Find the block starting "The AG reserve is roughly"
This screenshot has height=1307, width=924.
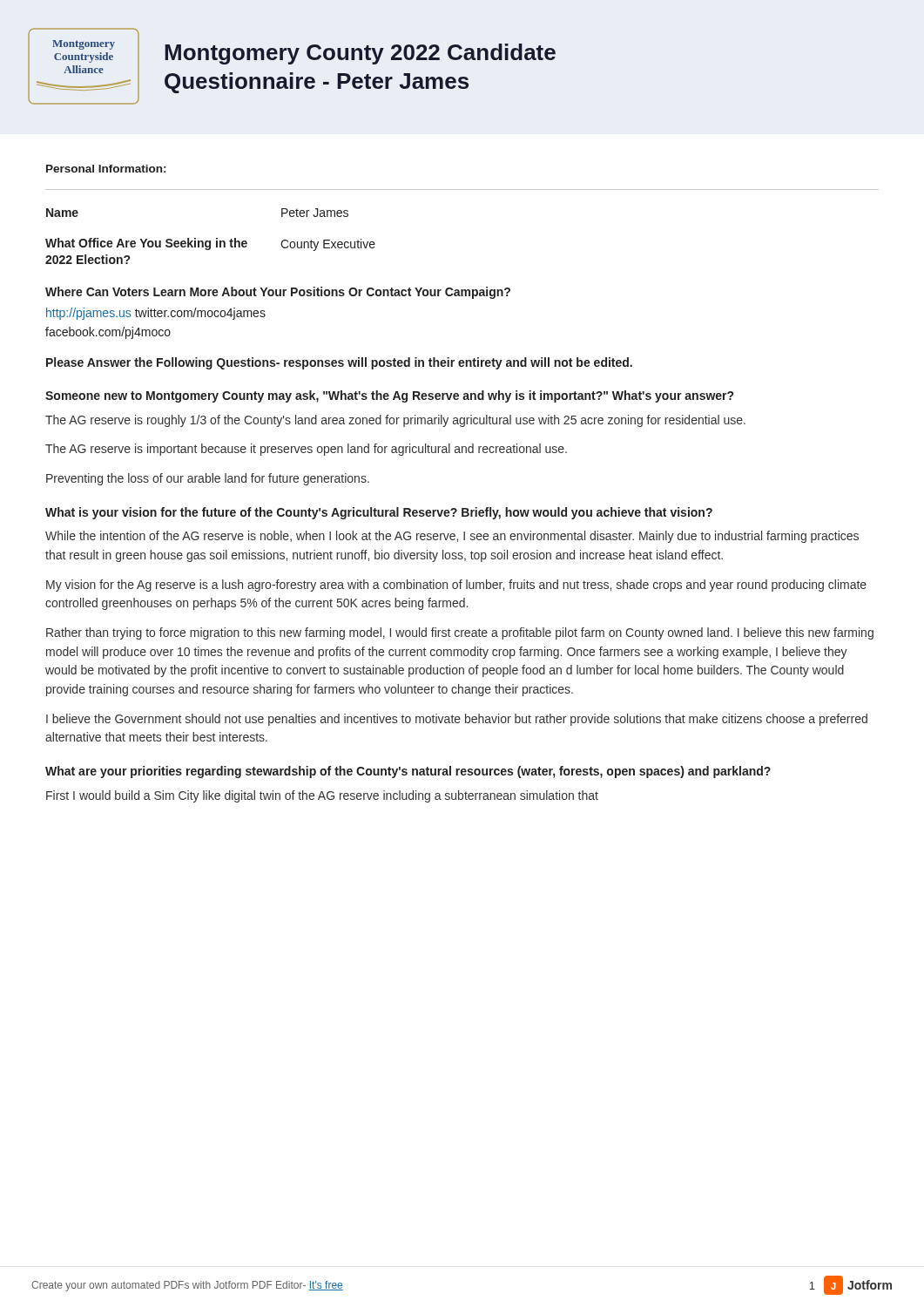[x=396, y=420]
